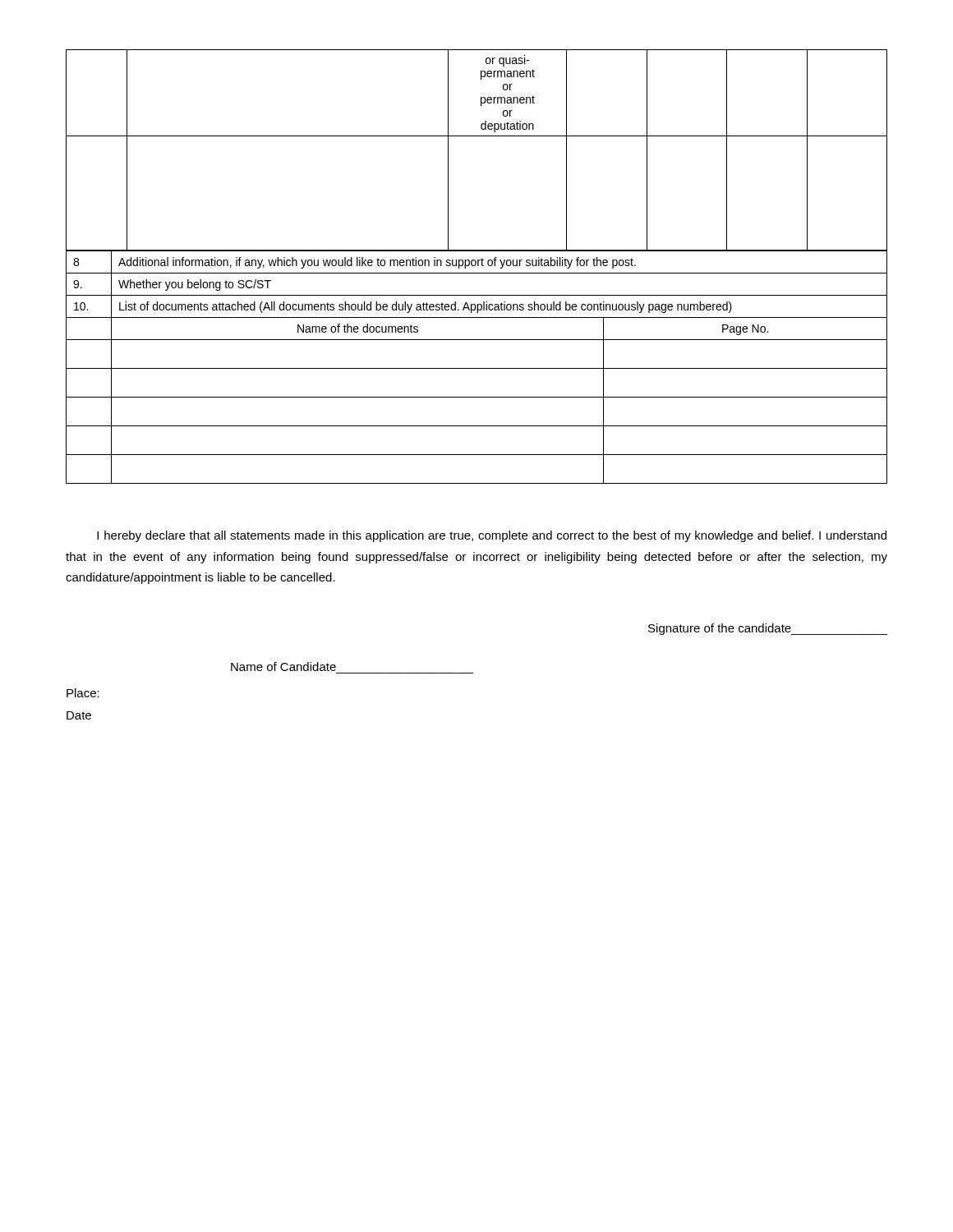Select the table that reads "Whether you belong to SC/ST"
Screen dimensions: 1232x953
pyautogui.click(x=476, y=367)
